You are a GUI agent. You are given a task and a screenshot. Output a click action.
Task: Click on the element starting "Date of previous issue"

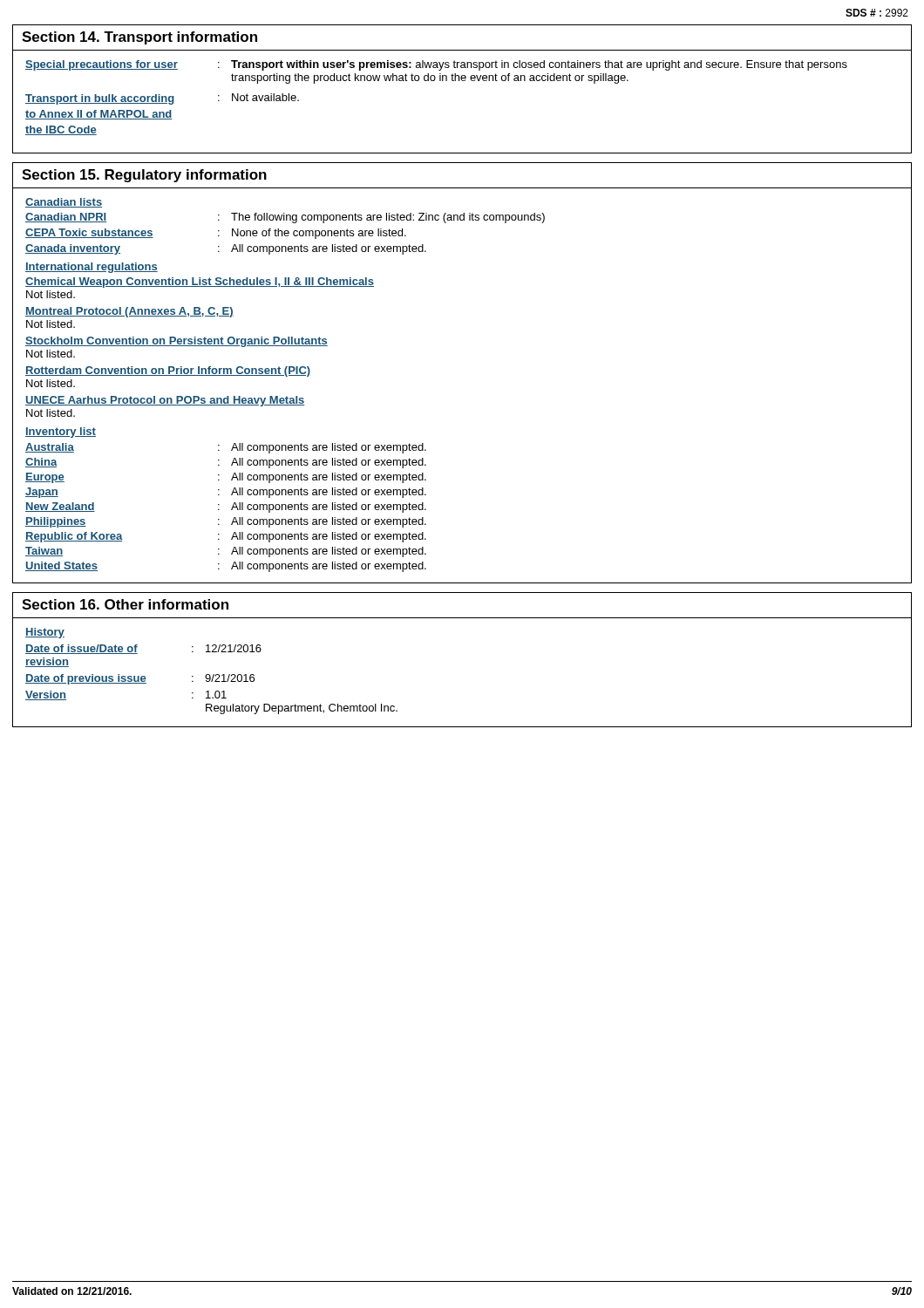[140, 679]
